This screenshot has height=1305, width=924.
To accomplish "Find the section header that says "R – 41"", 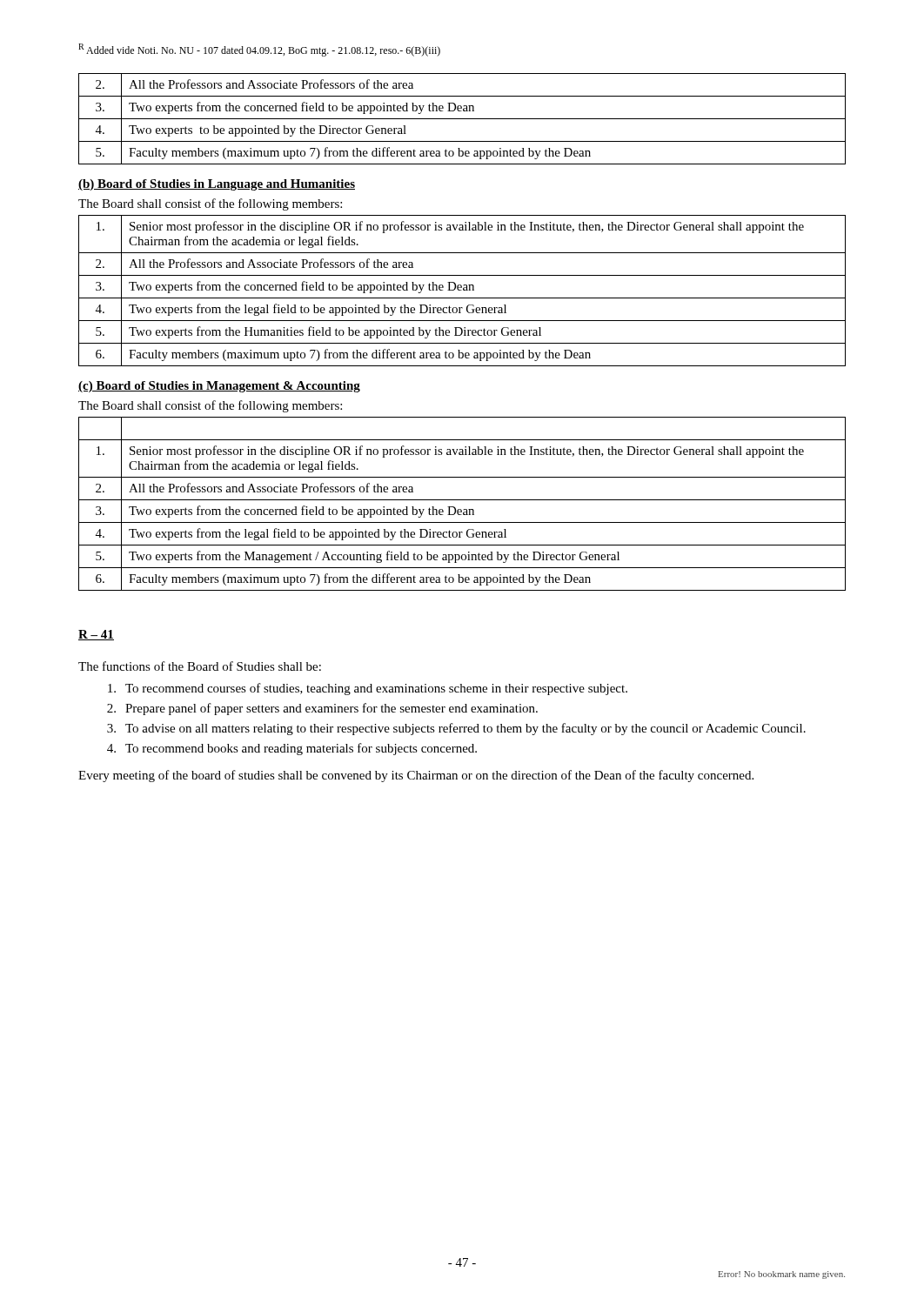I will [x=96, y=635].
